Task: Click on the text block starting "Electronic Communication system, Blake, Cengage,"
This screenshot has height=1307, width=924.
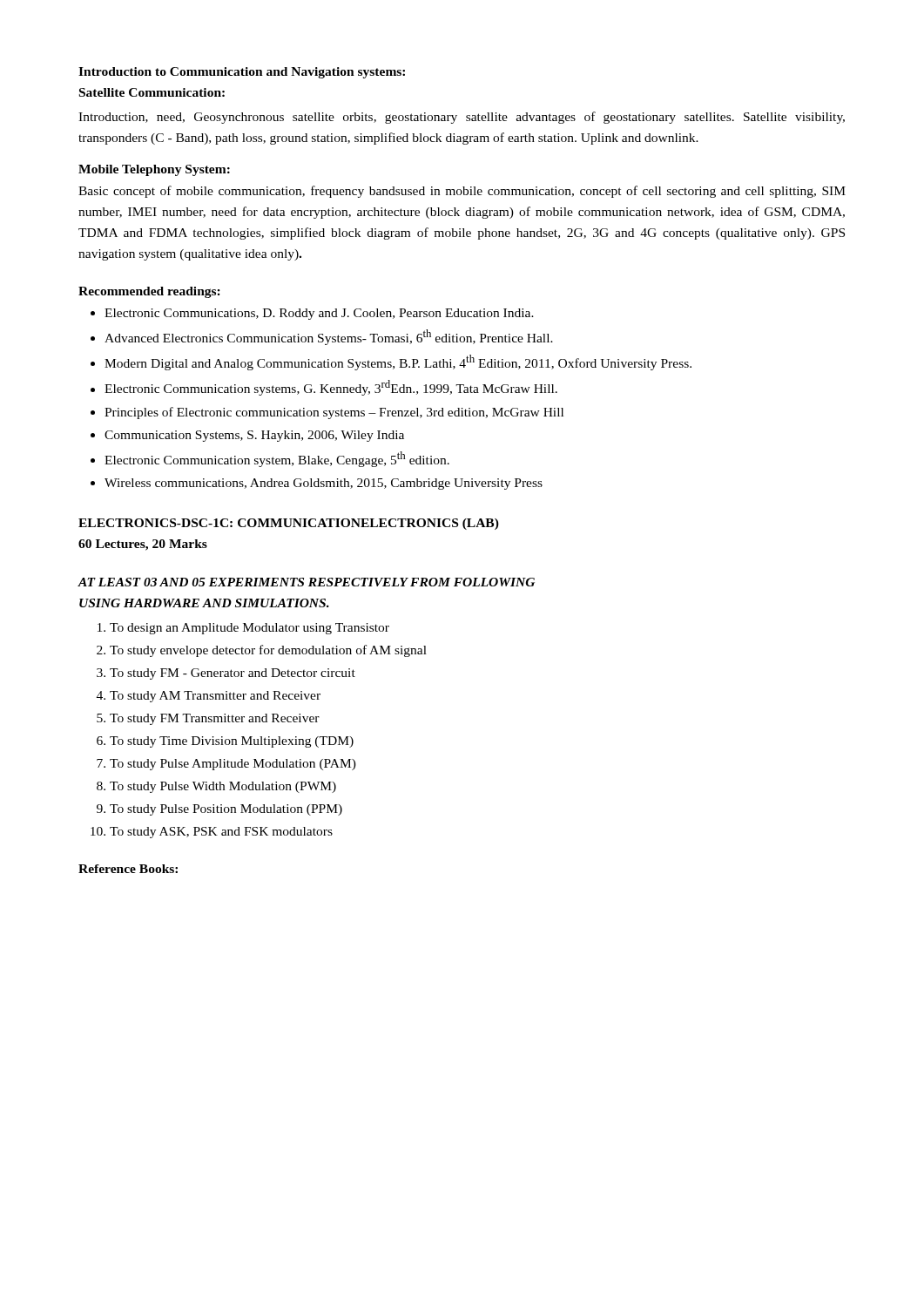Action: [x=277, y=458]
